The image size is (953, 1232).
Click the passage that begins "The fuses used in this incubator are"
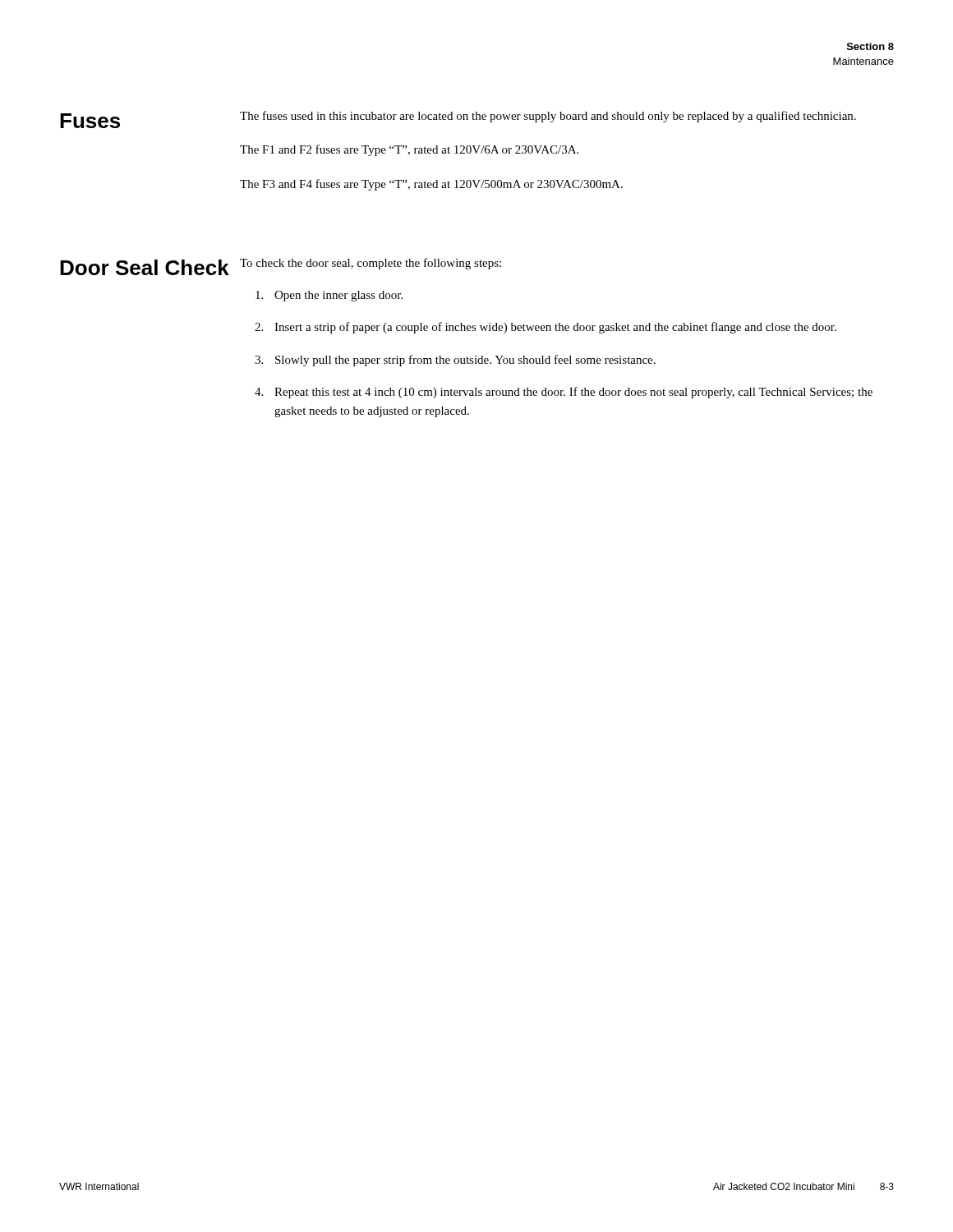[567, 150]
